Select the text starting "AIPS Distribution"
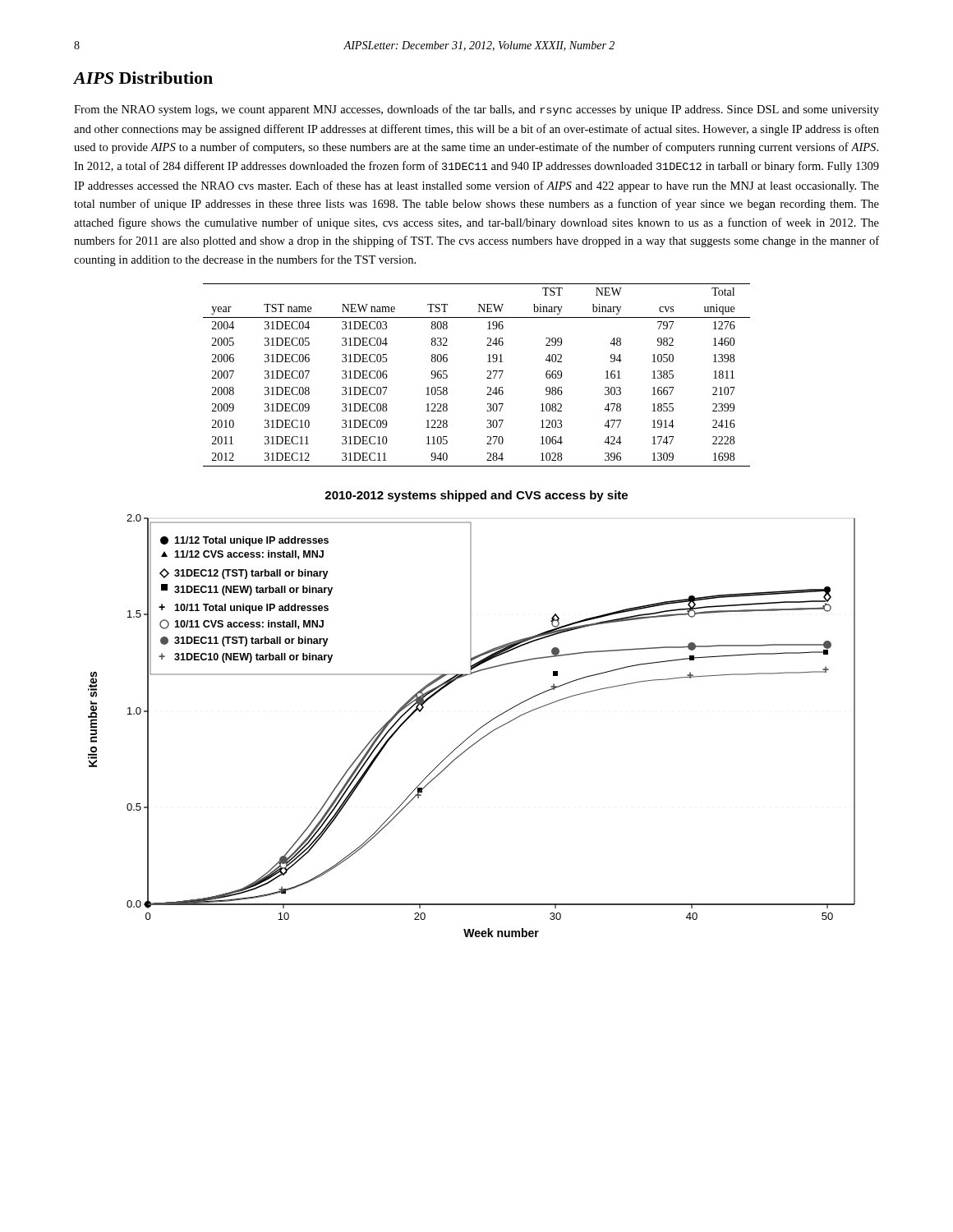 pyautogui.click(x=144, y=78)
